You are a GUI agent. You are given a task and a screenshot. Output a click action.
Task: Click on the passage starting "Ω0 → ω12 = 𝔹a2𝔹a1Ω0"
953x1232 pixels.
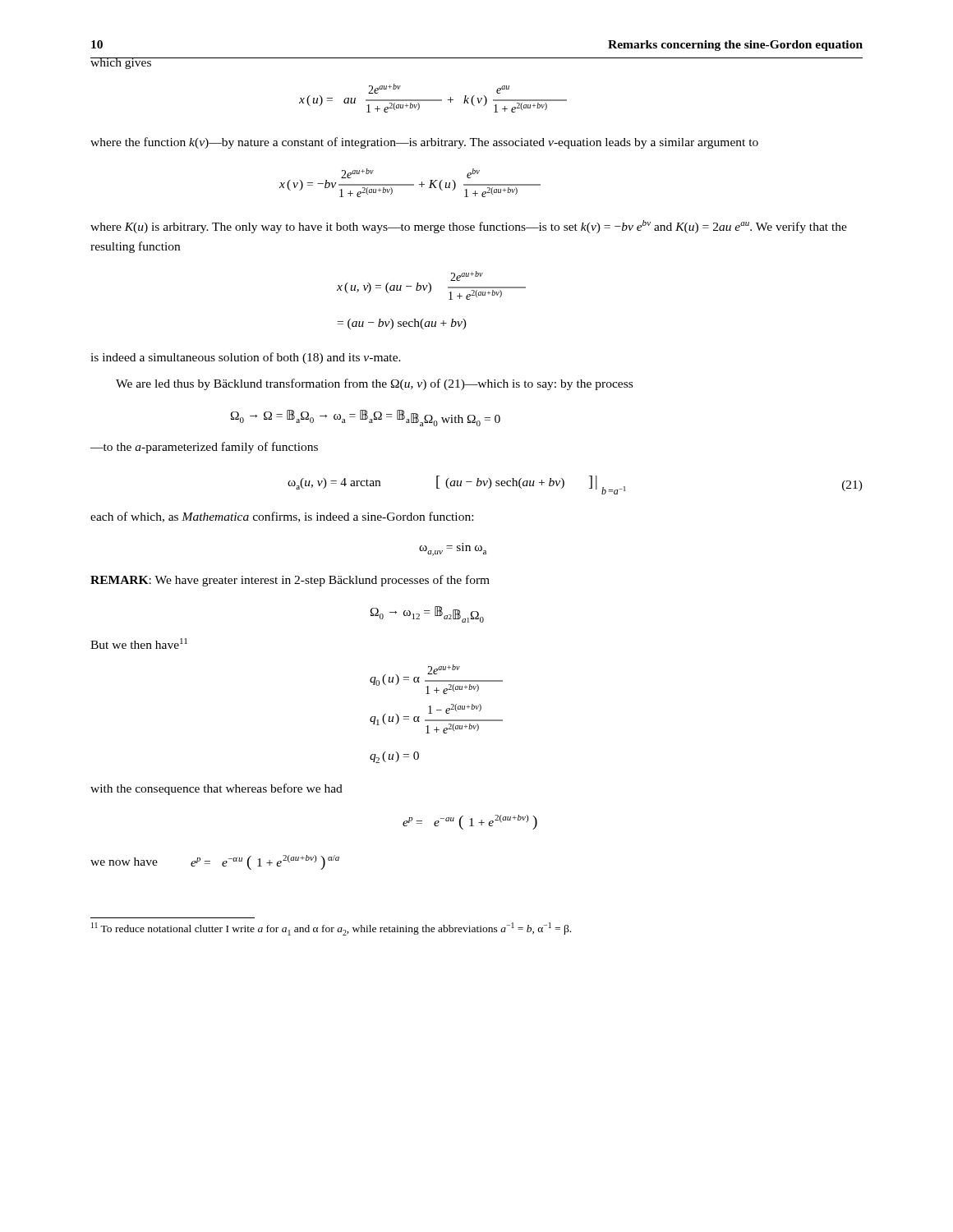476,611
